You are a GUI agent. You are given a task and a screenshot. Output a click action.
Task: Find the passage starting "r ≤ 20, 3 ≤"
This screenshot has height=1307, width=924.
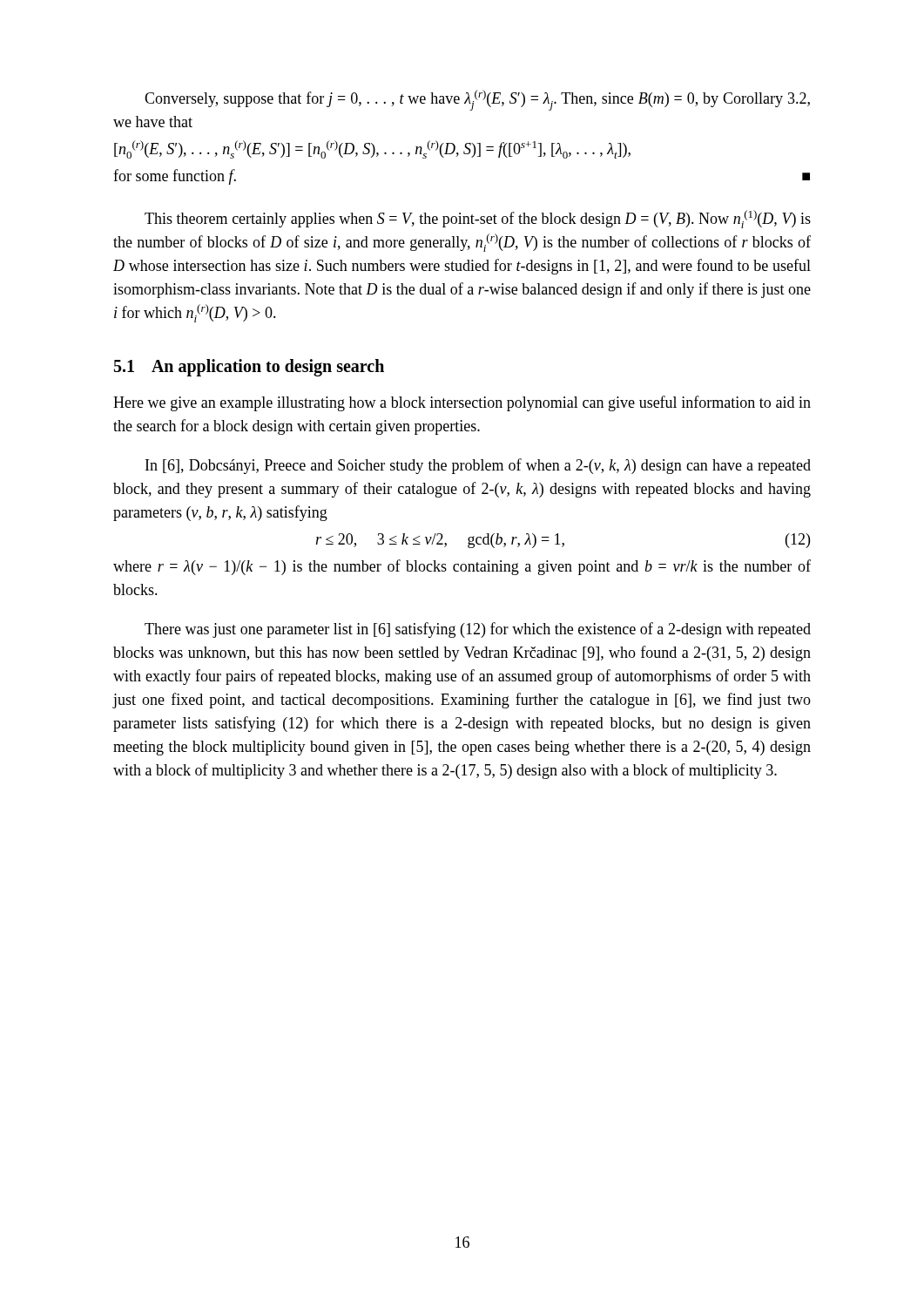[462, 540]
